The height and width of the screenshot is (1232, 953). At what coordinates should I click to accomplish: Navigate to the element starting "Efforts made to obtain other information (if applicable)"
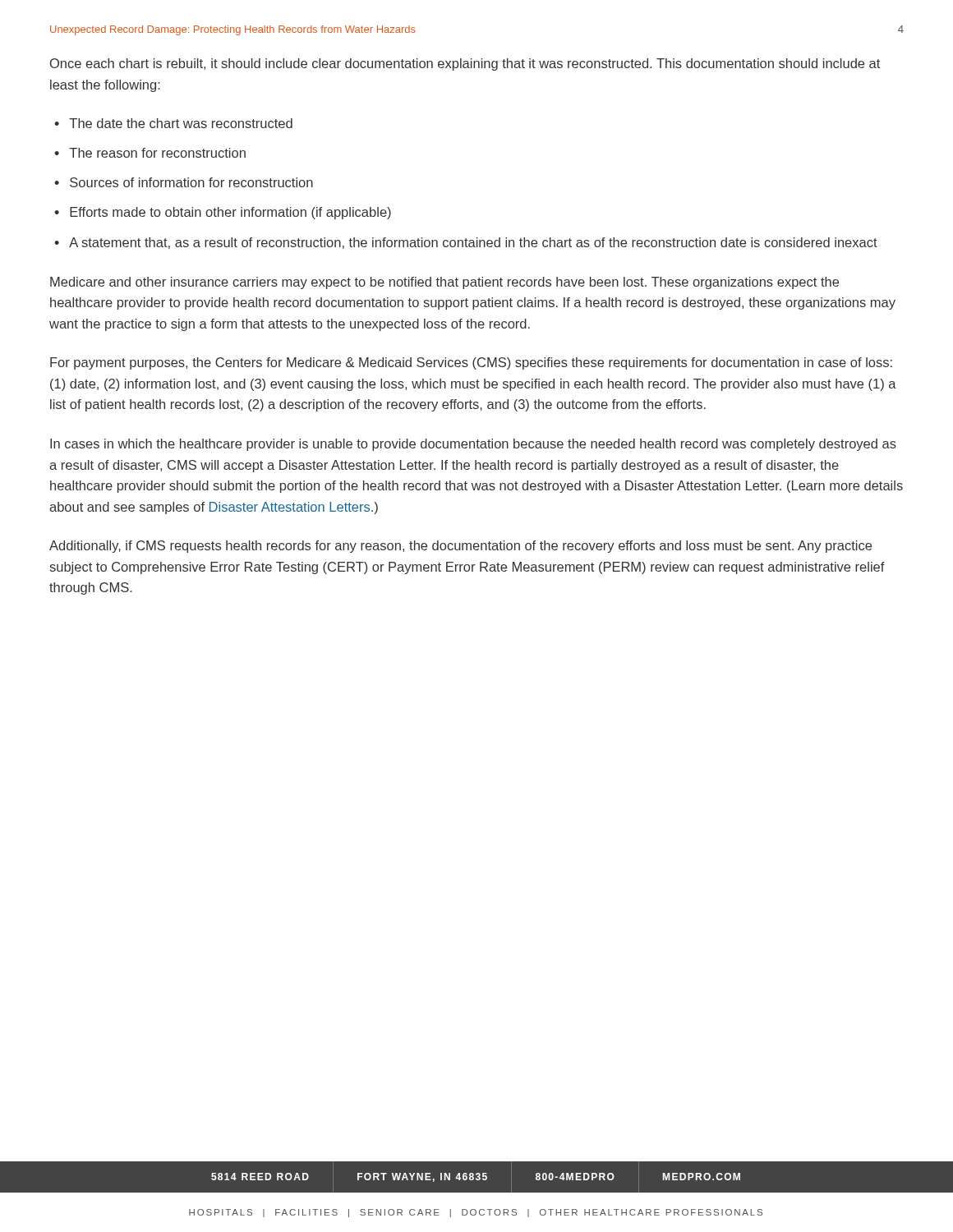[x=230, y=212]
